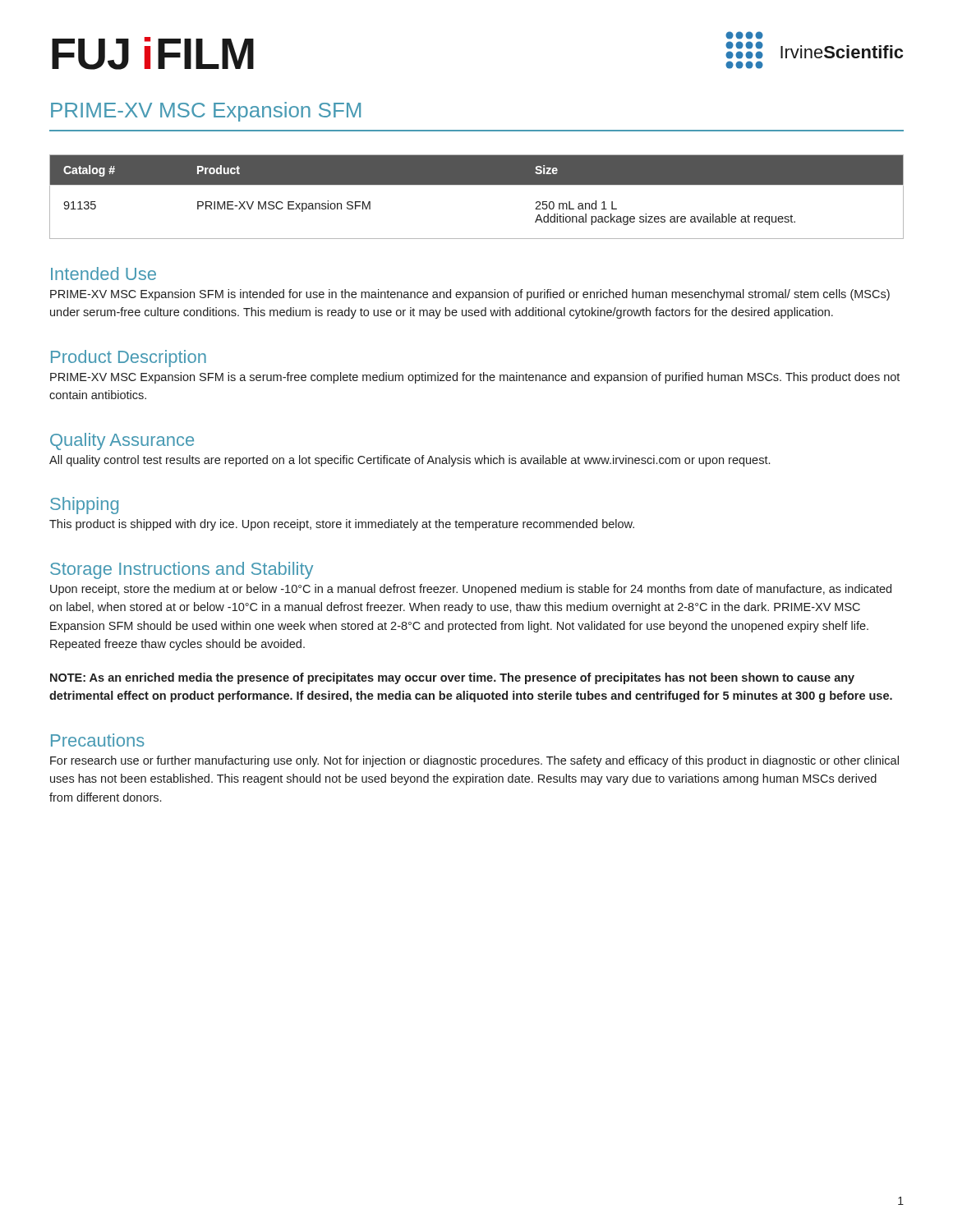Point to the region starting "All quality control test results"
This screenshot has height=1232, width=953.
410,460
